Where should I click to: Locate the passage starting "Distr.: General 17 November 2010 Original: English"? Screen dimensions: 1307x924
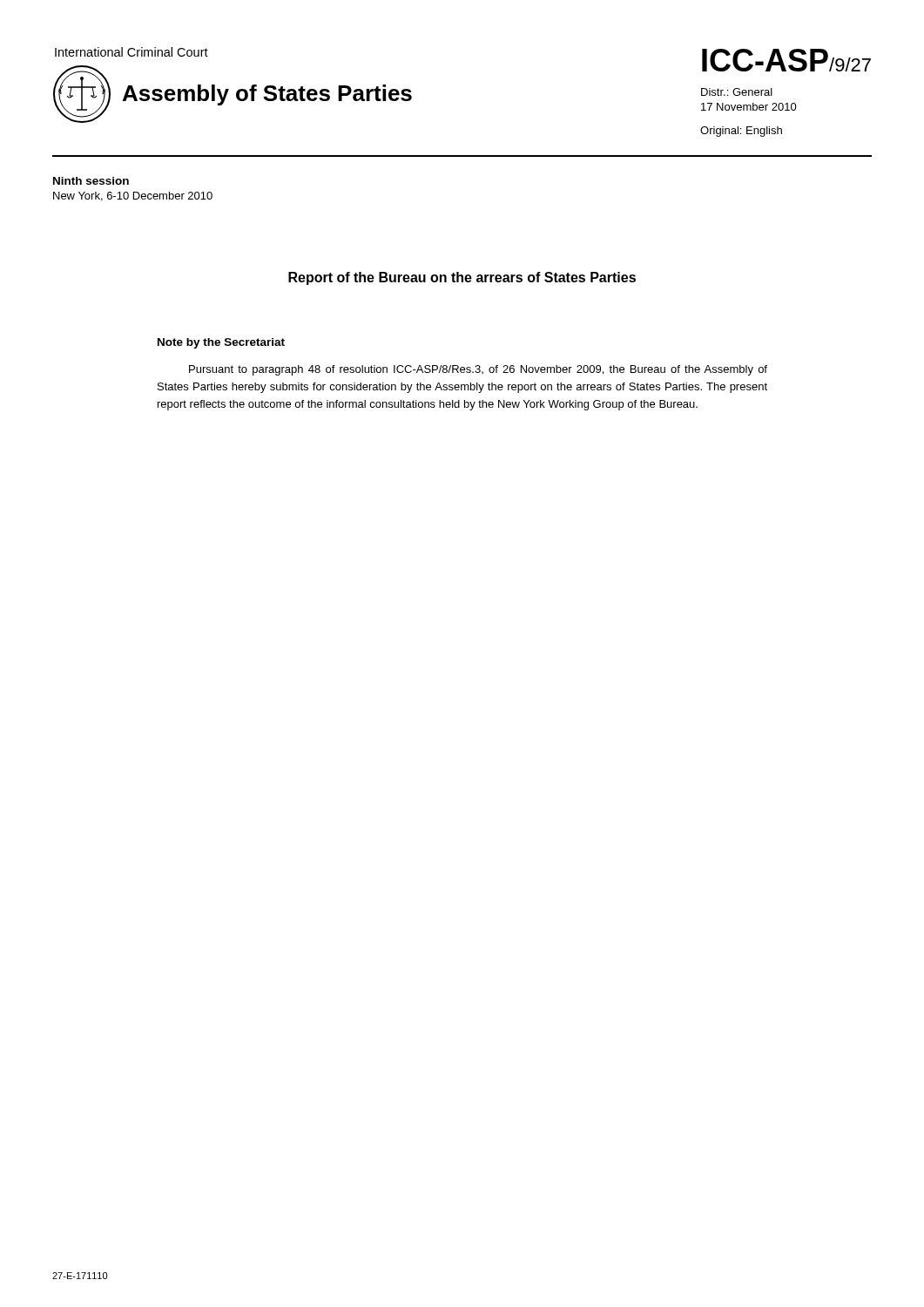pyautogui.click(x=748, y=111)
